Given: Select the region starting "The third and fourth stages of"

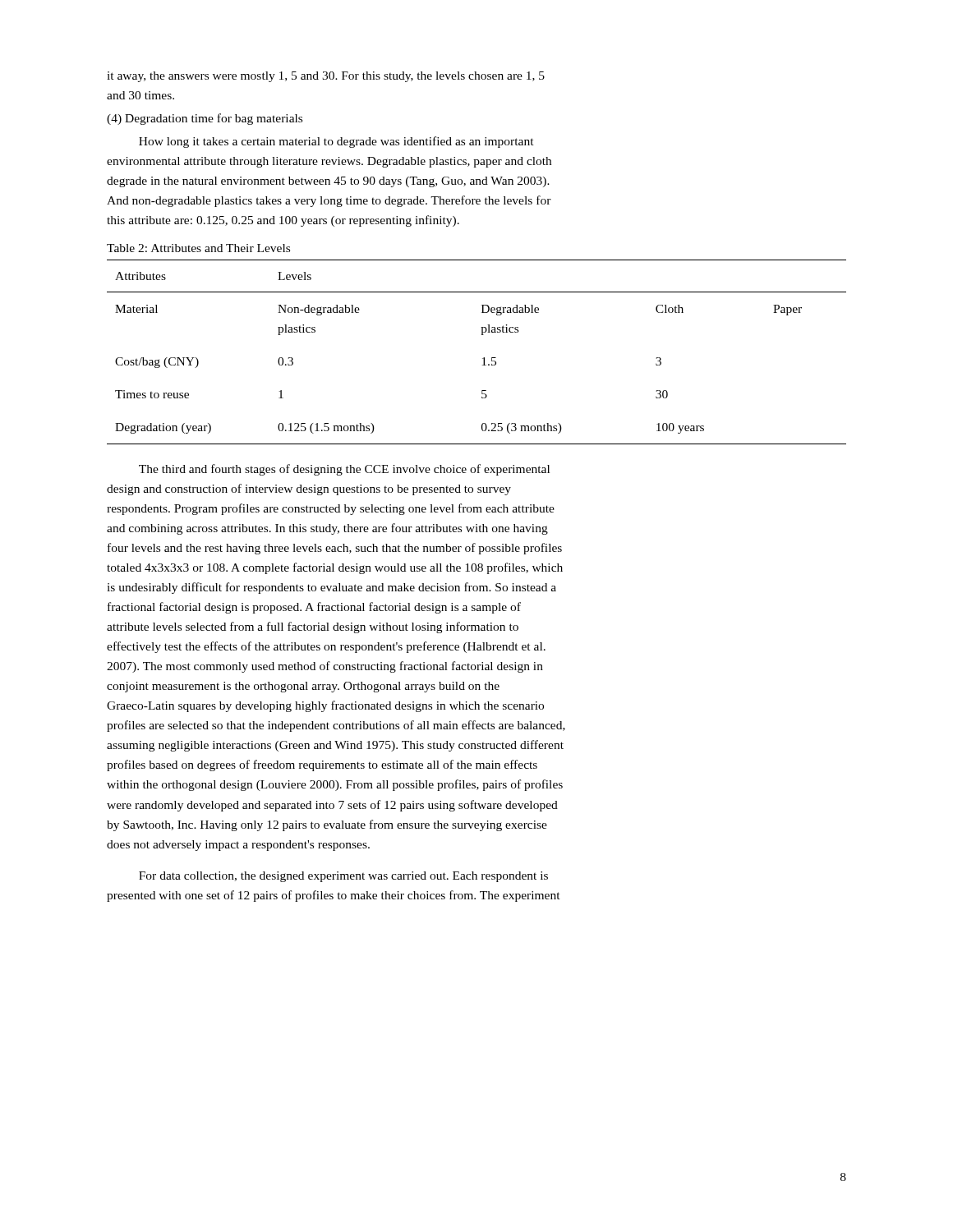Looking at the screenshot, I should pyautogui.click(x=476, y=657).
